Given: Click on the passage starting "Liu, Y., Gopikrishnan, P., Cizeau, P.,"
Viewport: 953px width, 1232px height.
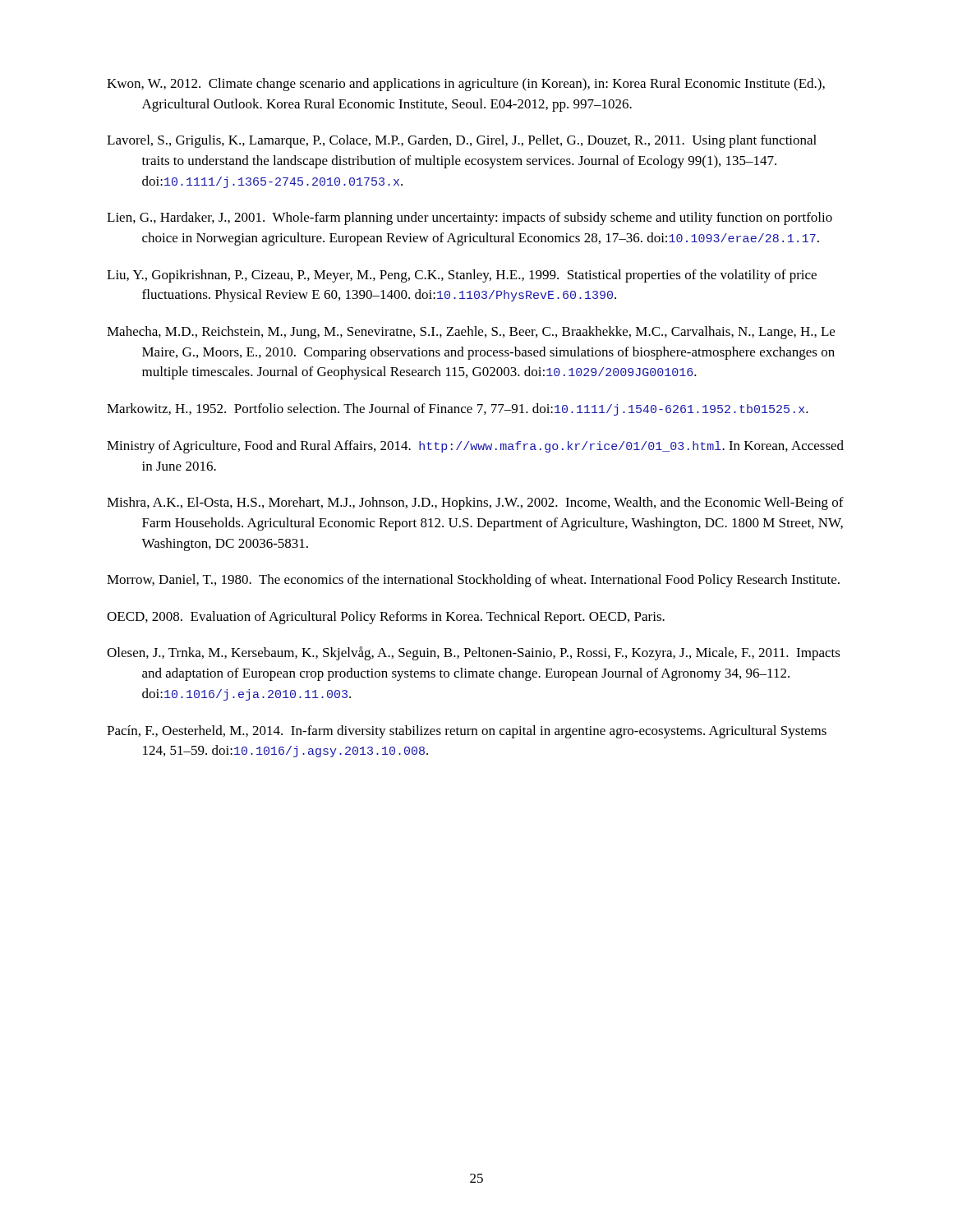Looking at the screenshot, I should click(x=462, y=285).
